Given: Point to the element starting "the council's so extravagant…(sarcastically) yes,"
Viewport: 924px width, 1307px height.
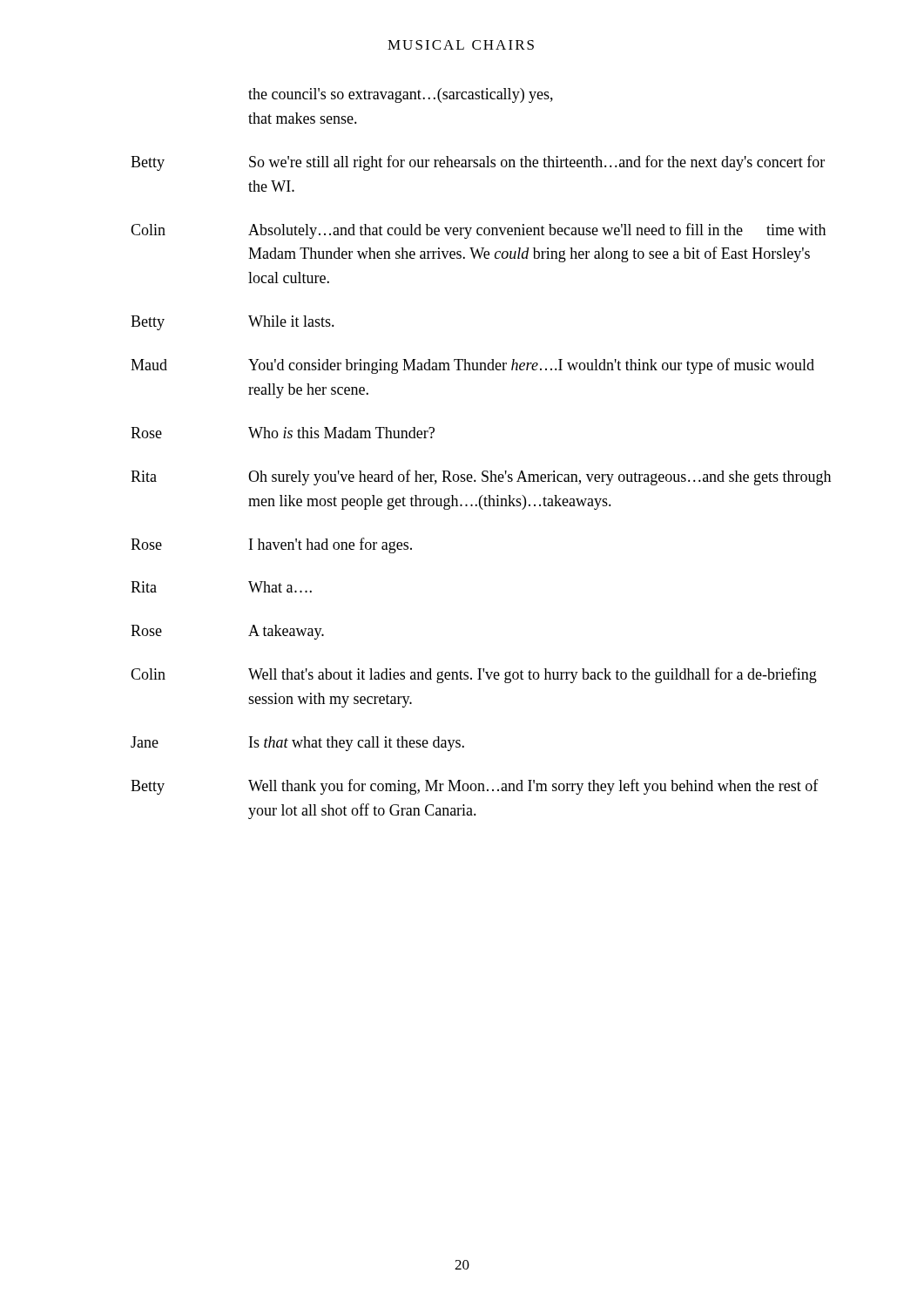Looking at the screenshot, I should (401, 106).
